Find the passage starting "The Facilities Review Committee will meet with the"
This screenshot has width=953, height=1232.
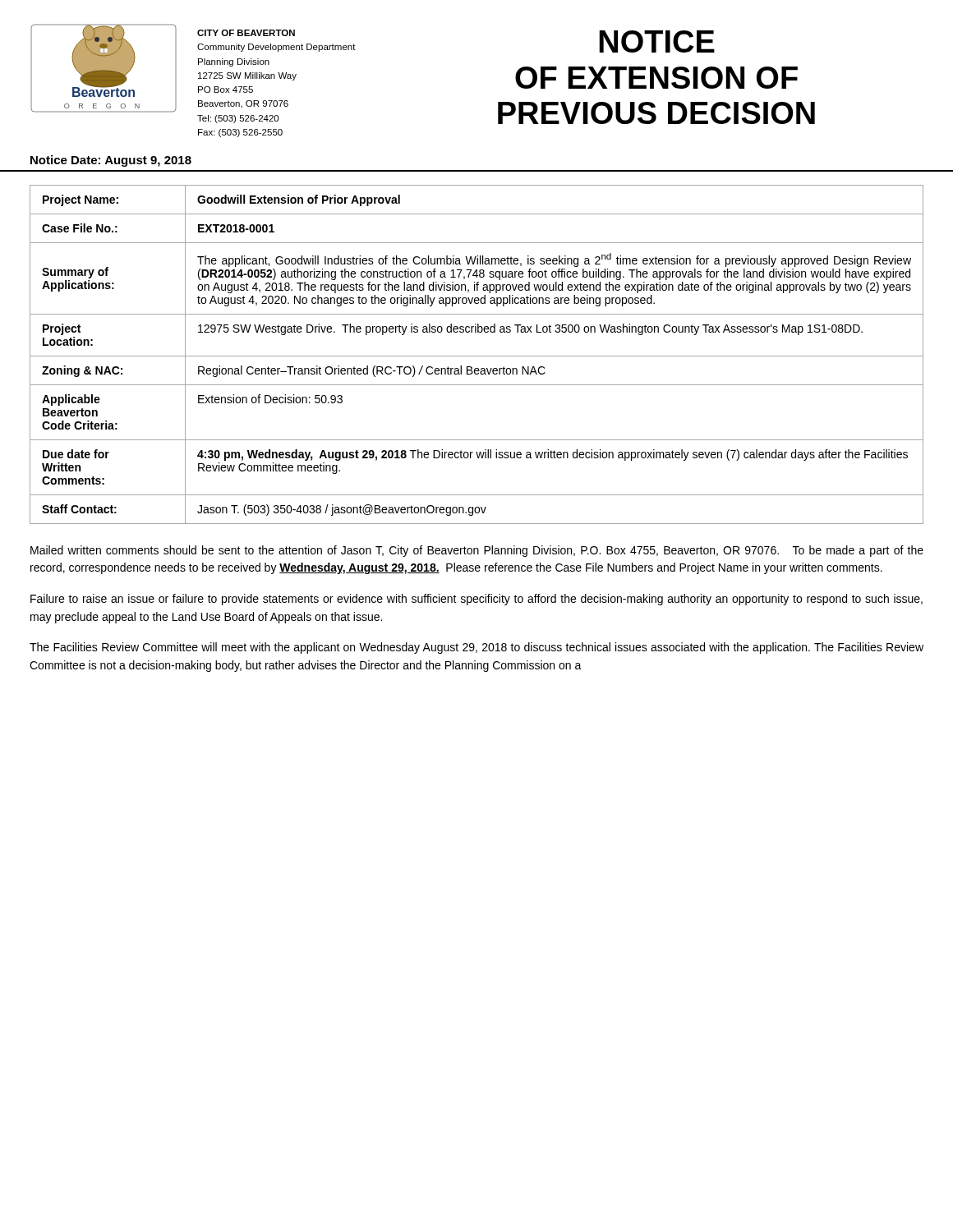[476, 656]
